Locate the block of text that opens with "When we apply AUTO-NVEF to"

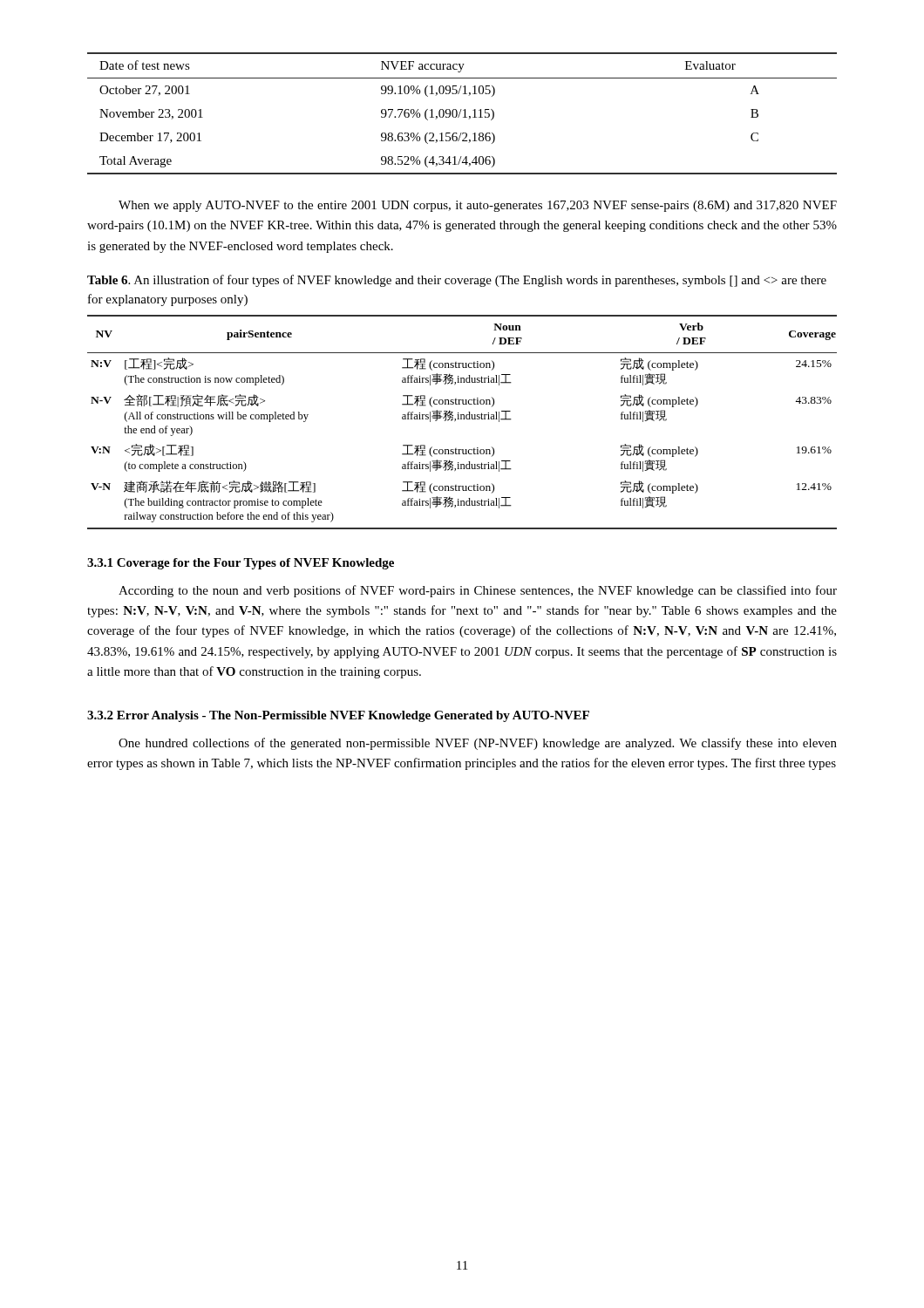click(462, 225)
